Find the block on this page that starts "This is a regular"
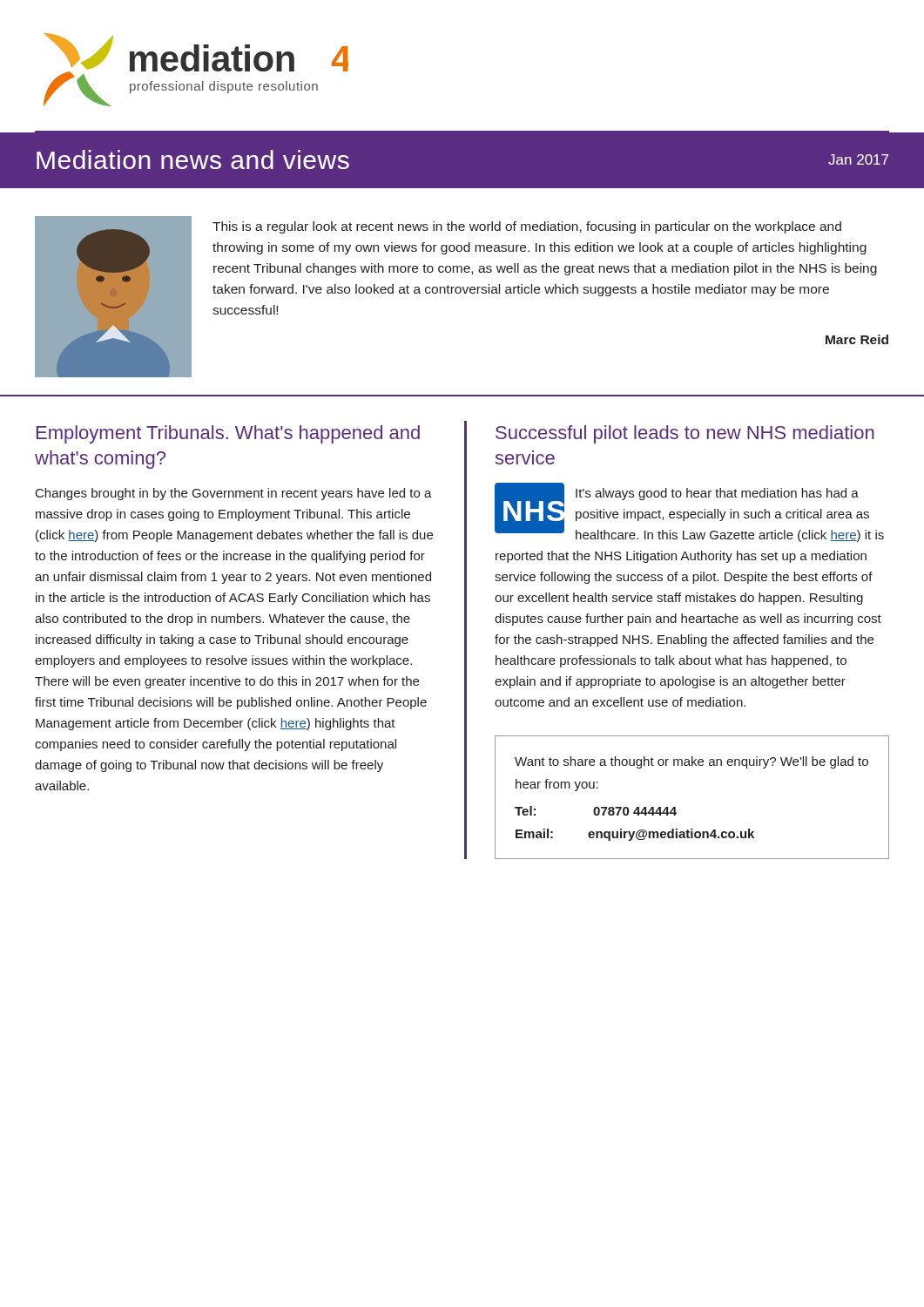 [551, 285]
